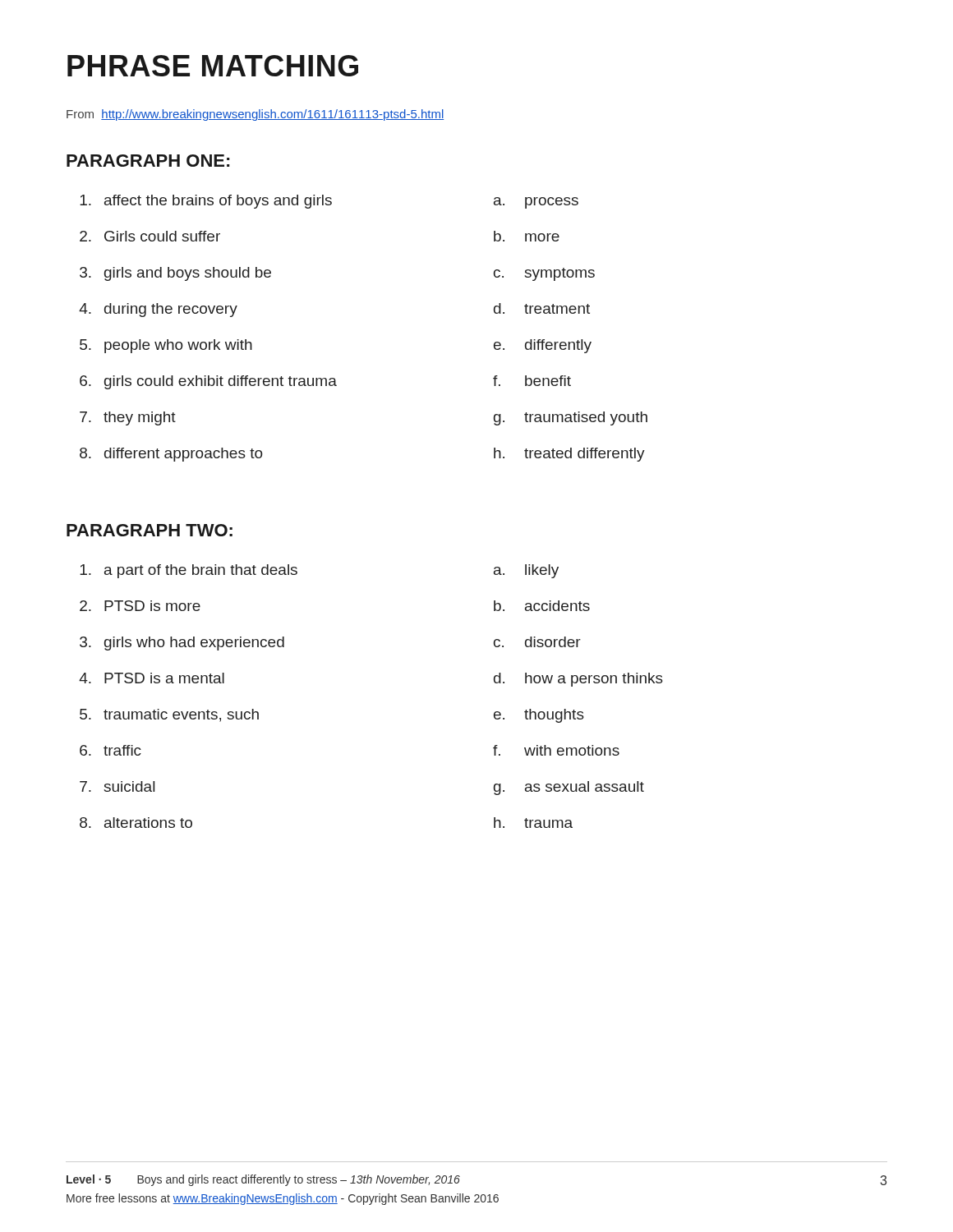Find the text block starting "d.how a person thinks"
This screenshot has width=953, height=1232.
click(578, 680)
